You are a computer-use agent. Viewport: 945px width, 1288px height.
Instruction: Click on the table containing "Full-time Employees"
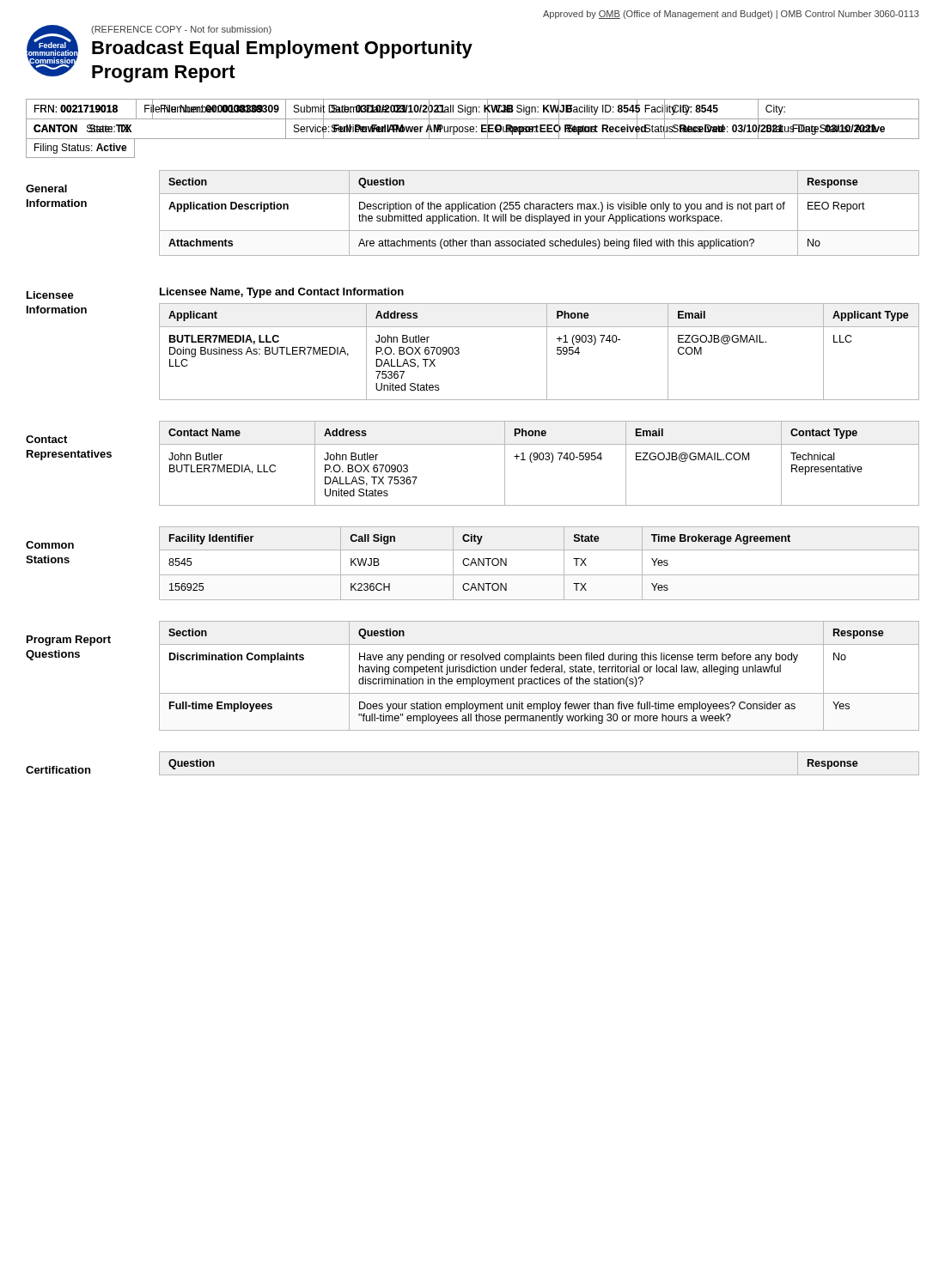click(x=539, y=686)
